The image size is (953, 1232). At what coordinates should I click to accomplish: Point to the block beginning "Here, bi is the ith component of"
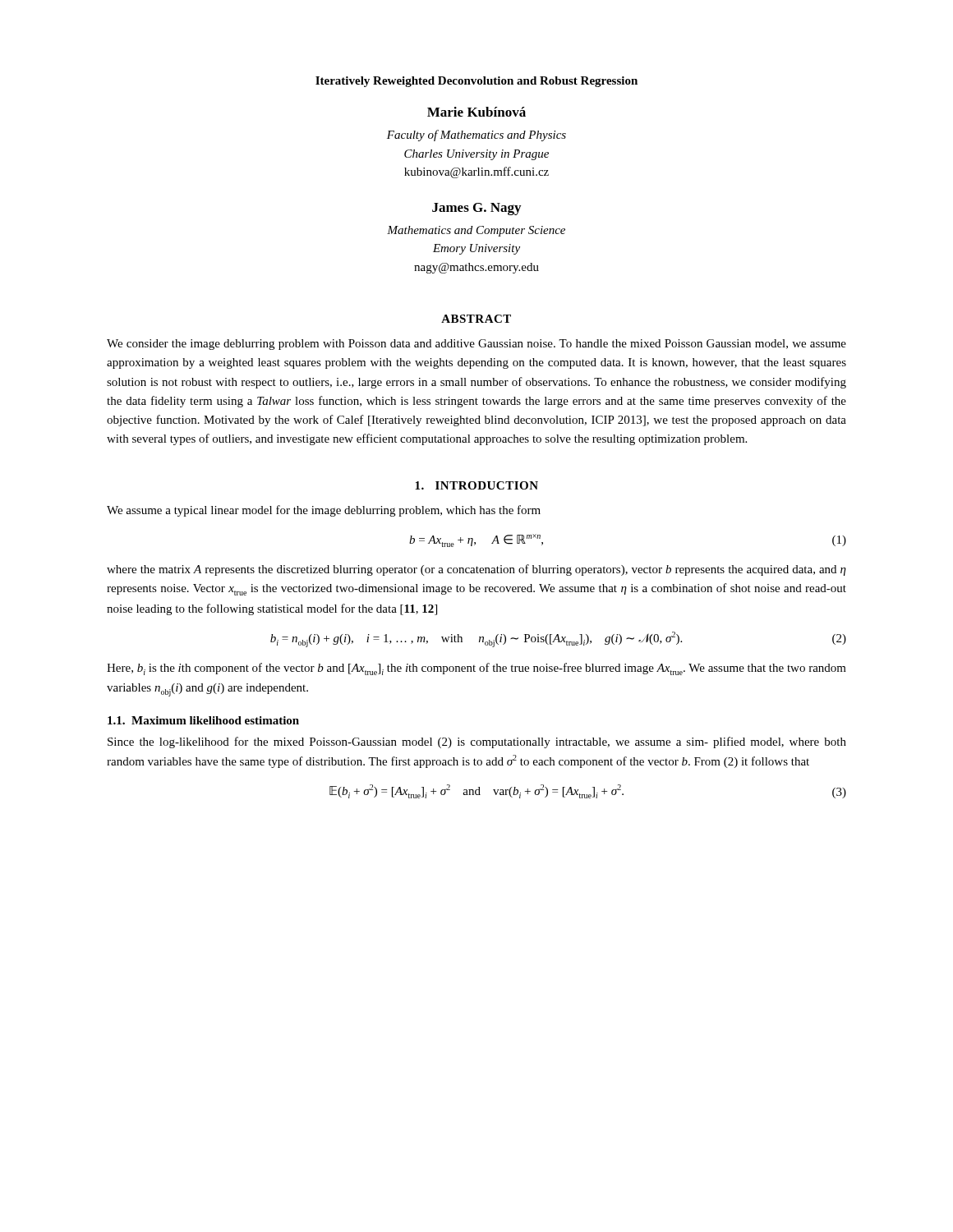[476, 679]
